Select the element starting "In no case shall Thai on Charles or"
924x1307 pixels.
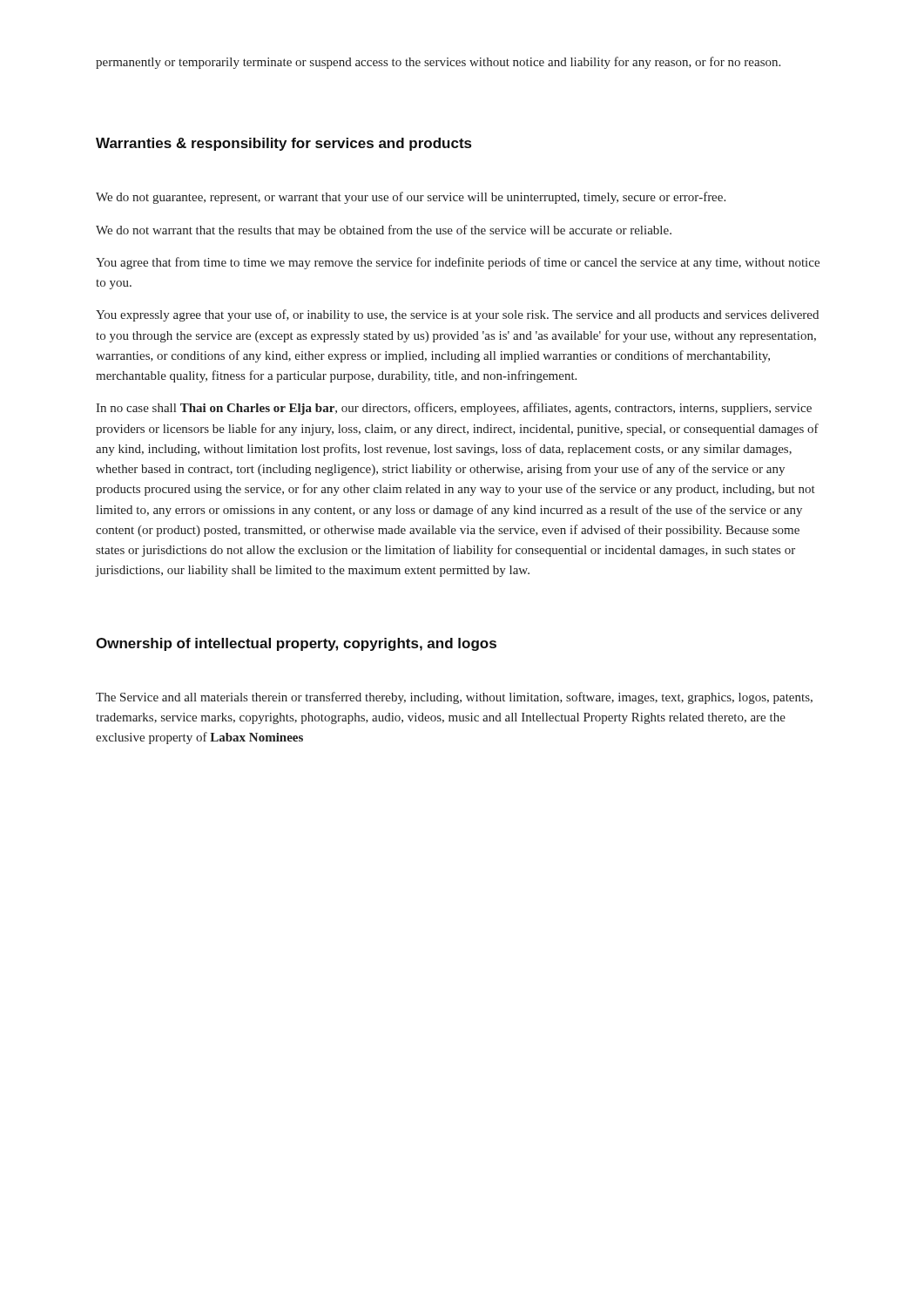click(457, 489)
